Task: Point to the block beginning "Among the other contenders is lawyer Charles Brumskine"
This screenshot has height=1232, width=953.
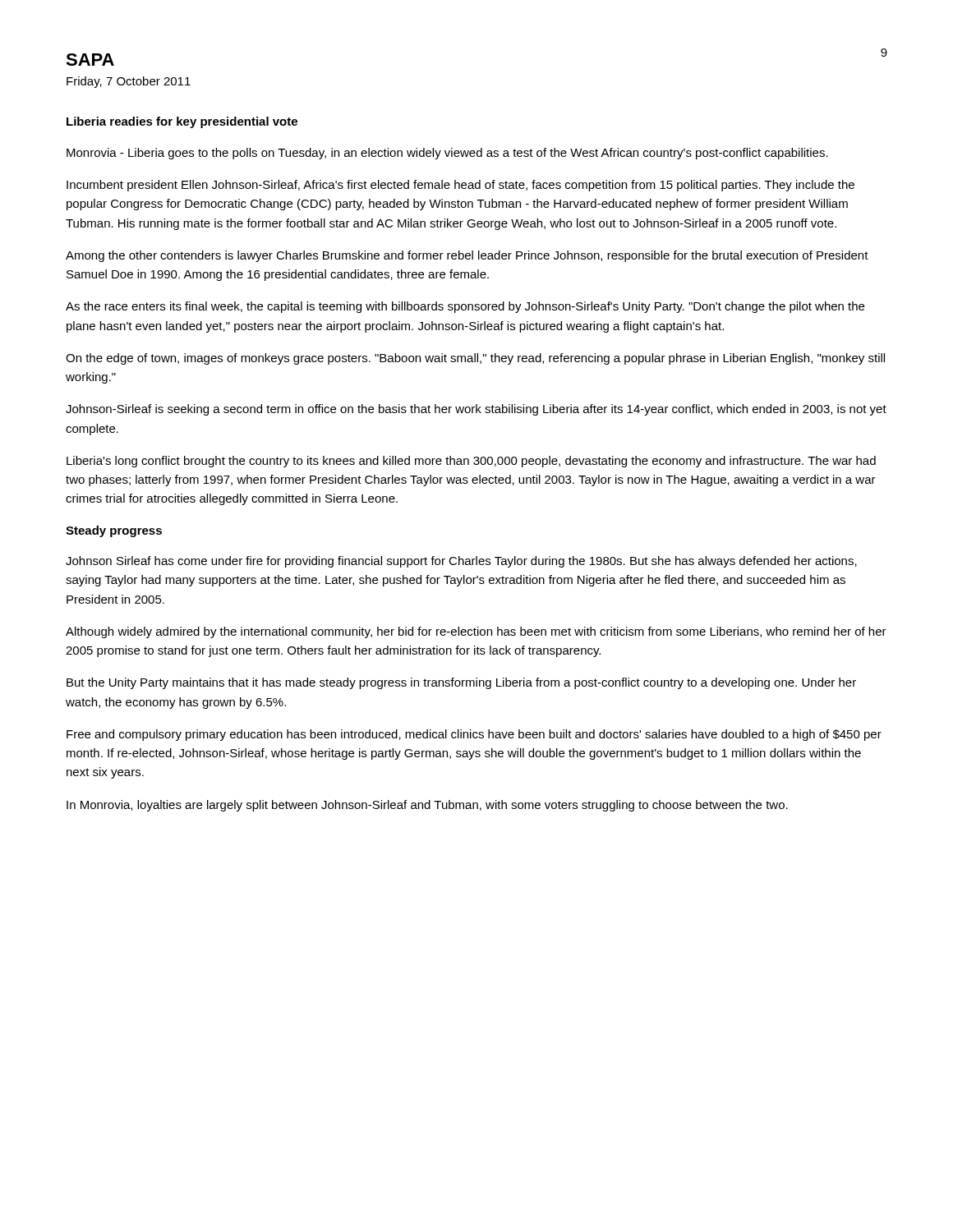Action: [467, 265]
